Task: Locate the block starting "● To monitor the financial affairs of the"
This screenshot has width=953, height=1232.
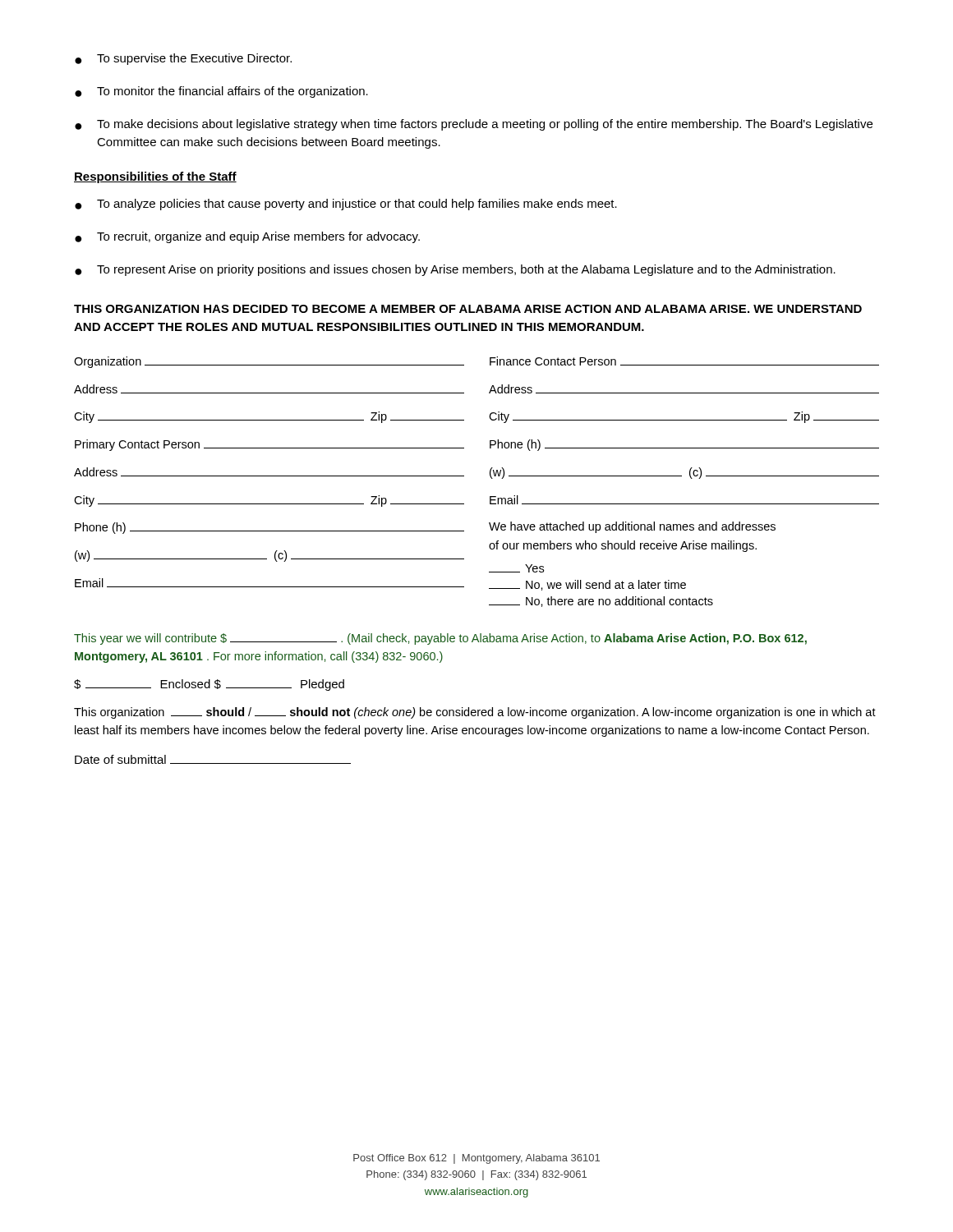Action: coord(221,92)
